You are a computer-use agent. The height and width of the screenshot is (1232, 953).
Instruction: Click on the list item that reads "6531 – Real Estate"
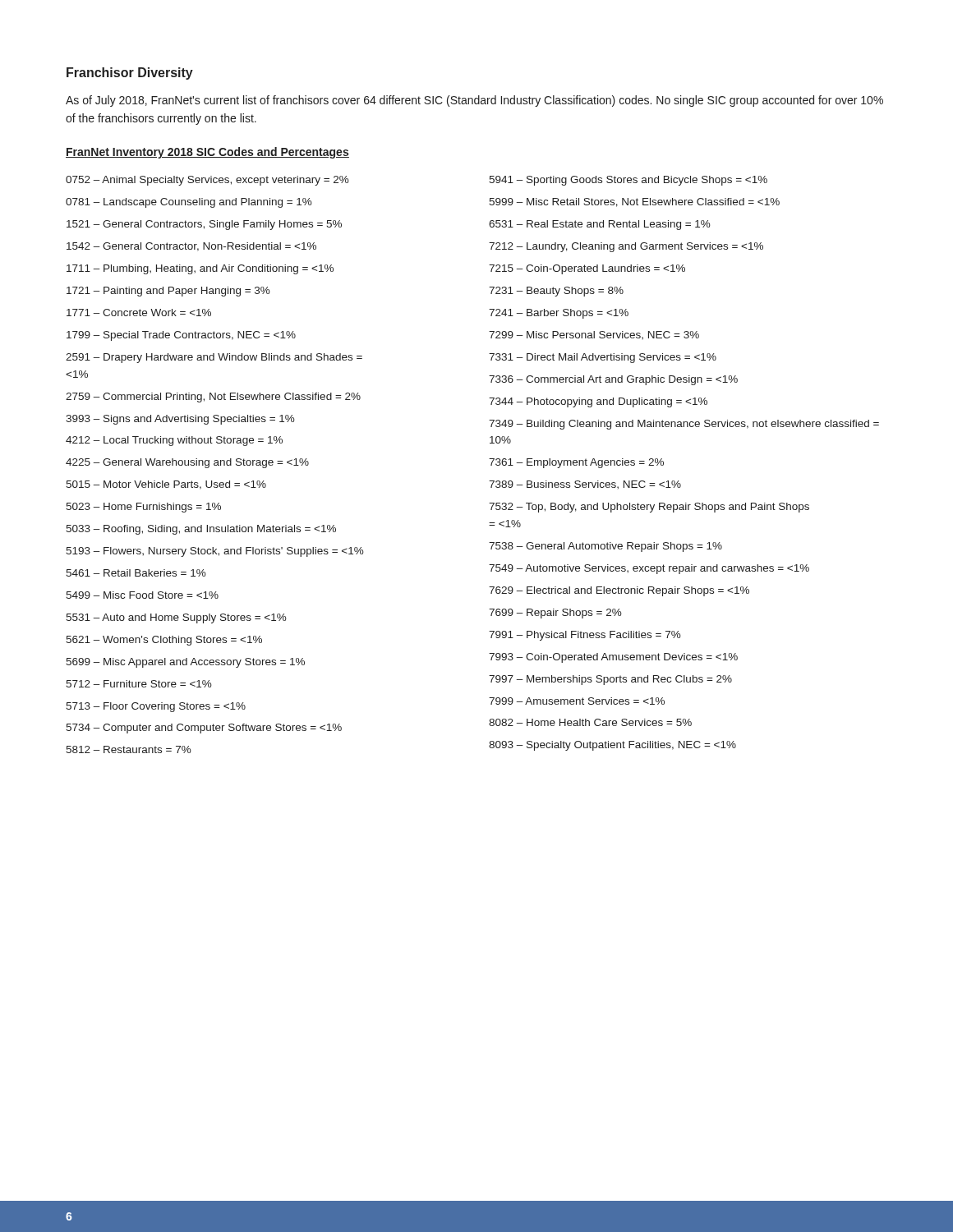600,224
